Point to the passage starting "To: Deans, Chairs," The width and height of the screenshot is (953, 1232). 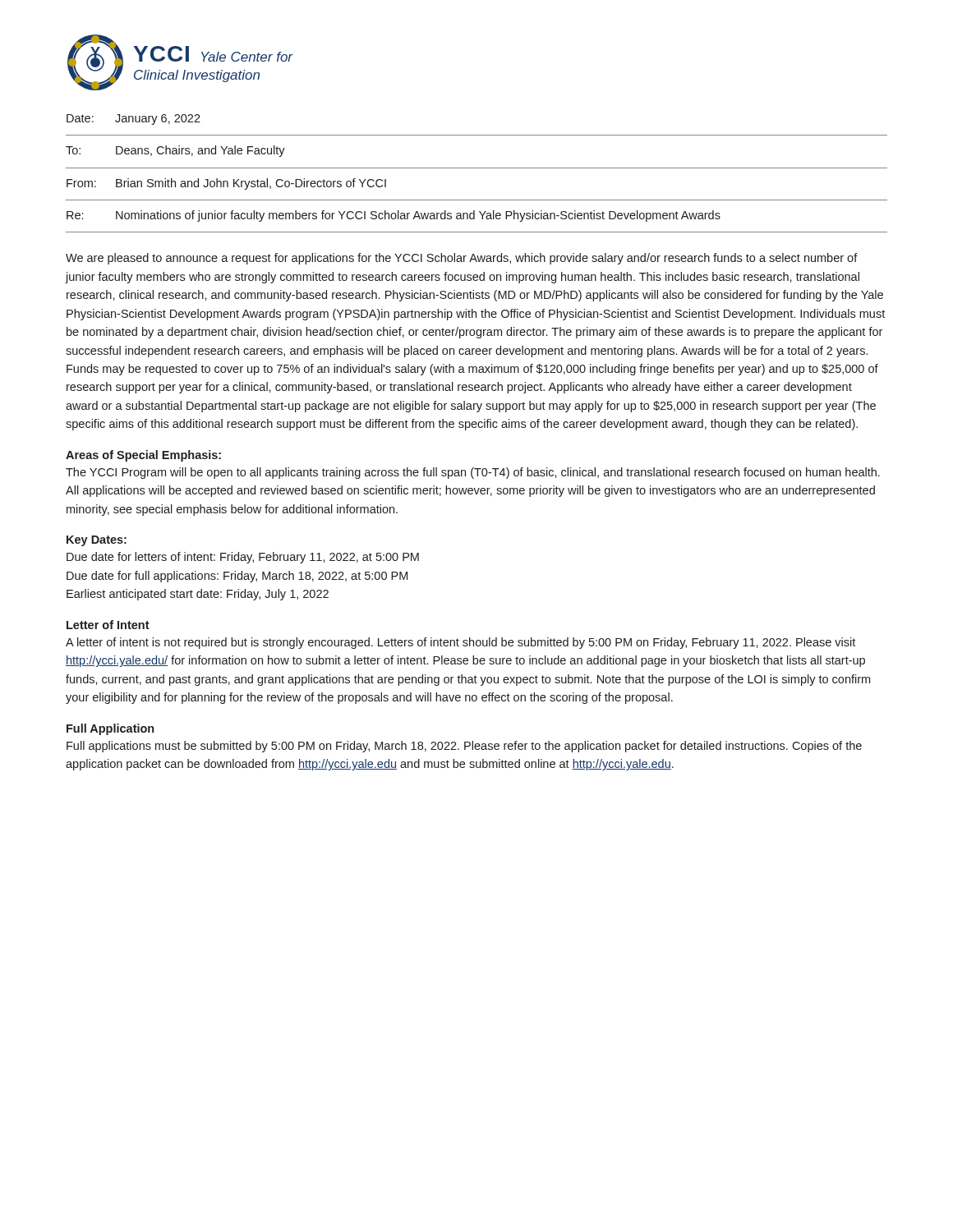point(175,151)
